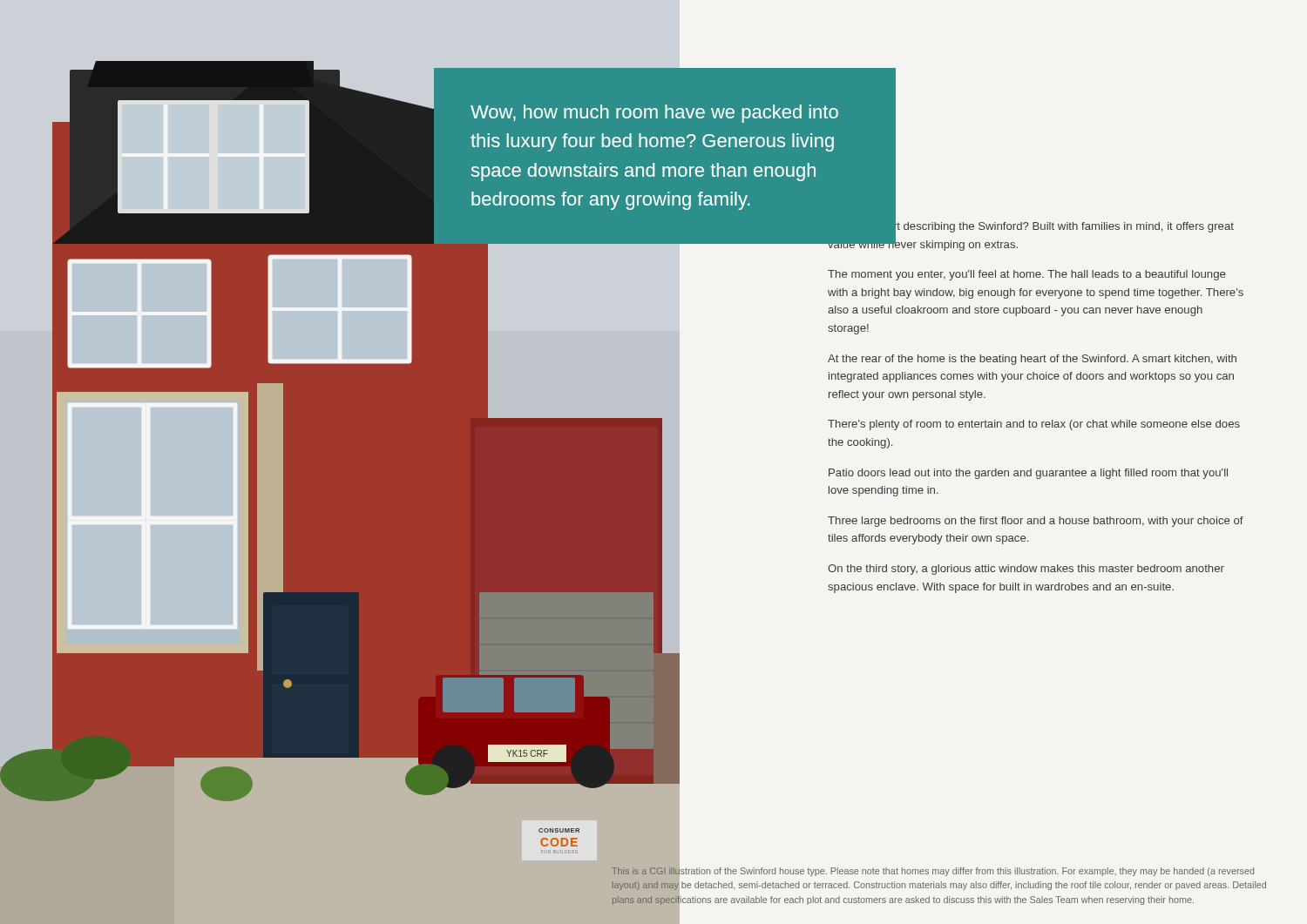
Task: Find the element starting "Where to start describing the Swinford?"
Action: tap(1037, 236)
